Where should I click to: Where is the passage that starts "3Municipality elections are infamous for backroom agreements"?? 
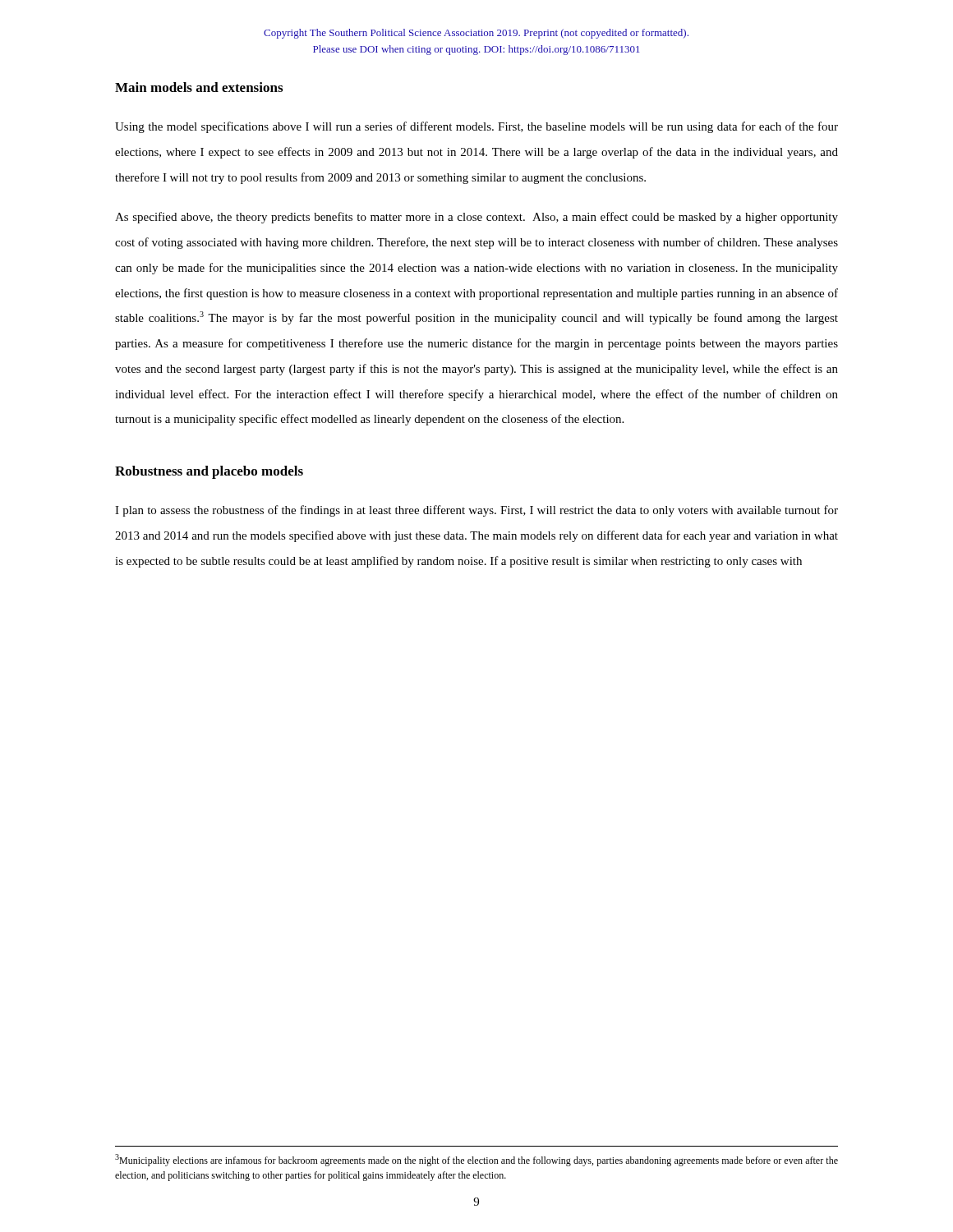click(476, 1167)
